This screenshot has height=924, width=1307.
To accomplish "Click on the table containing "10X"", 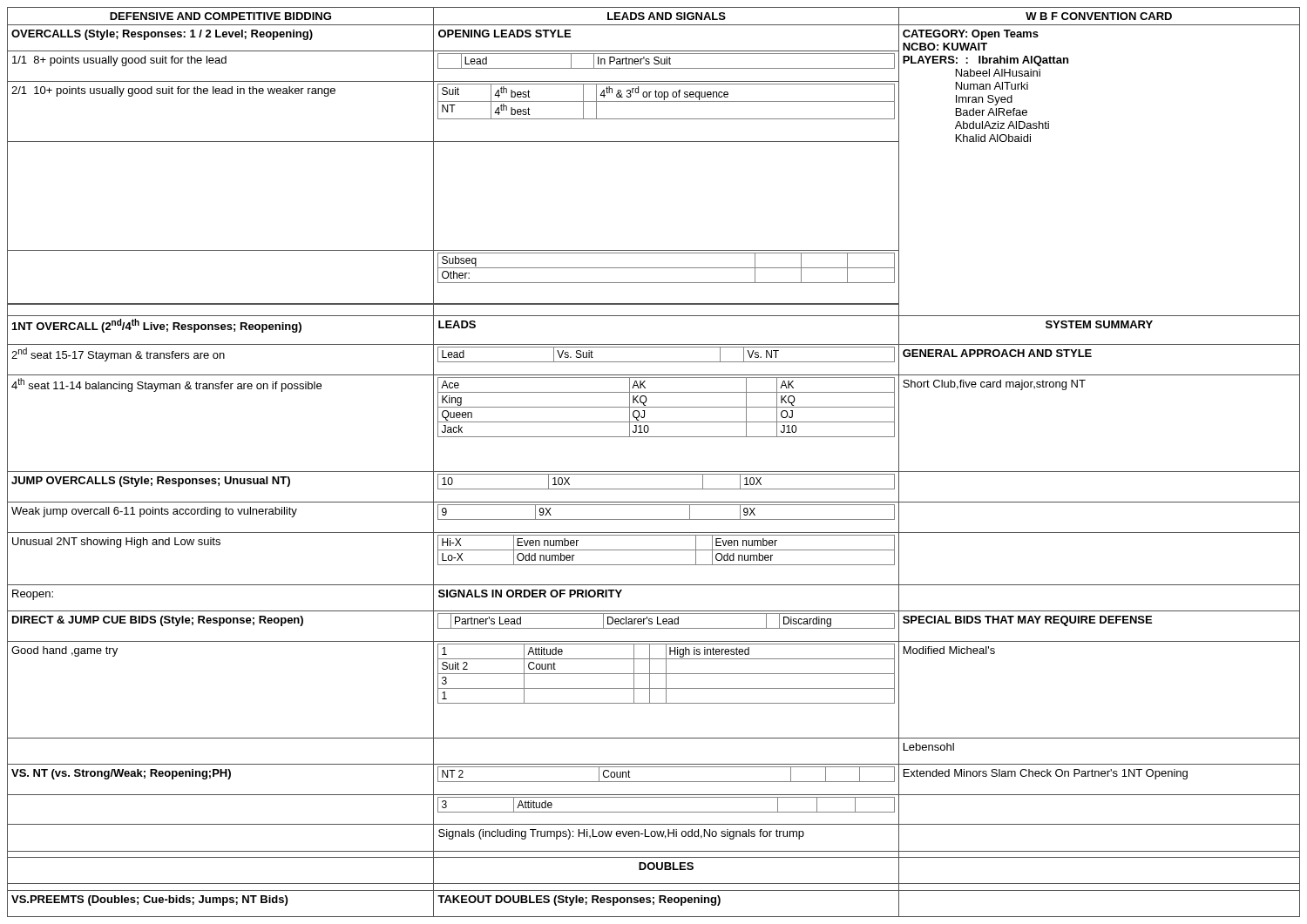I will click(666, 487).
